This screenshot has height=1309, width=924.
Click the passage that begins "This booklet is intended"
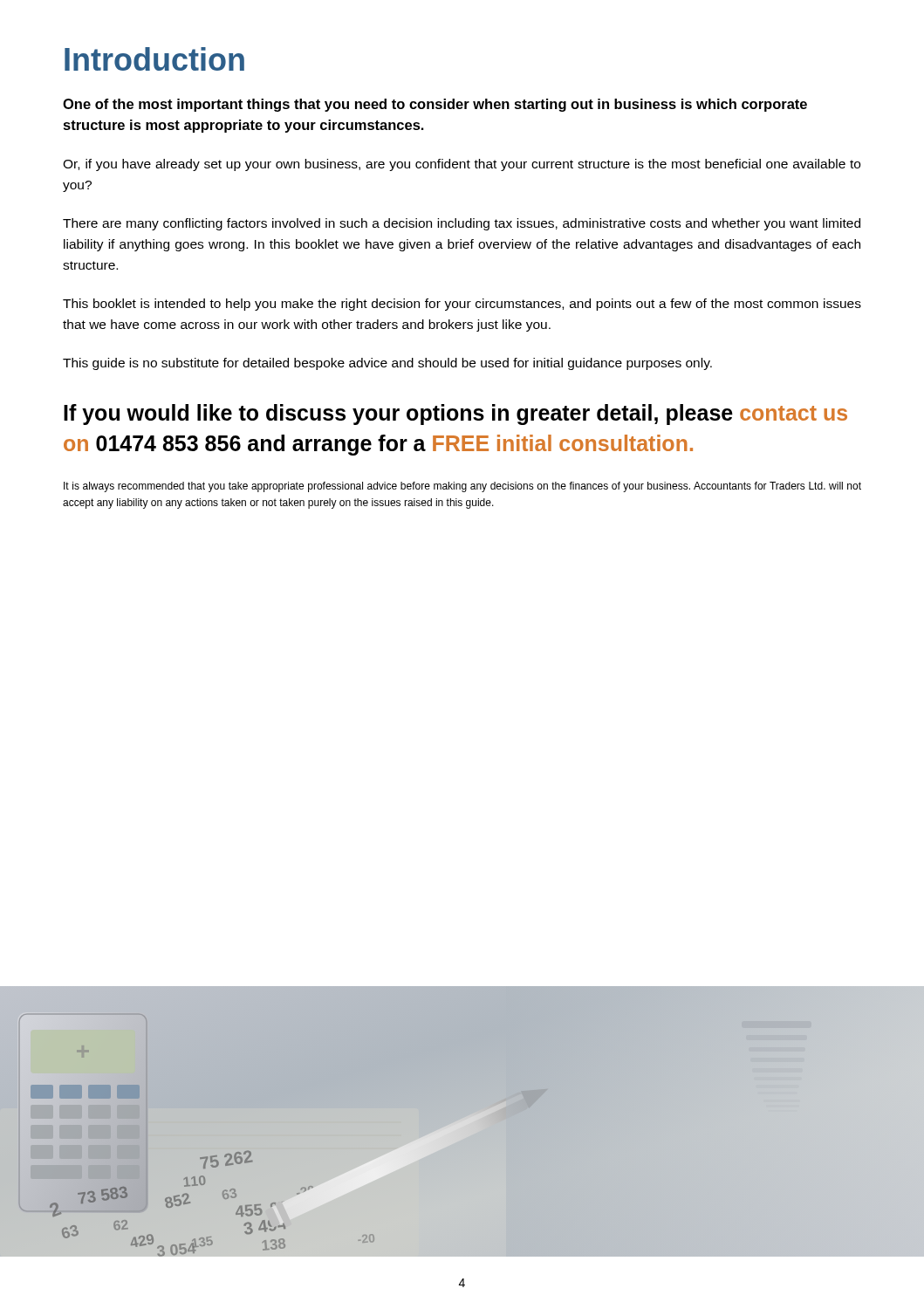[462, 314]
